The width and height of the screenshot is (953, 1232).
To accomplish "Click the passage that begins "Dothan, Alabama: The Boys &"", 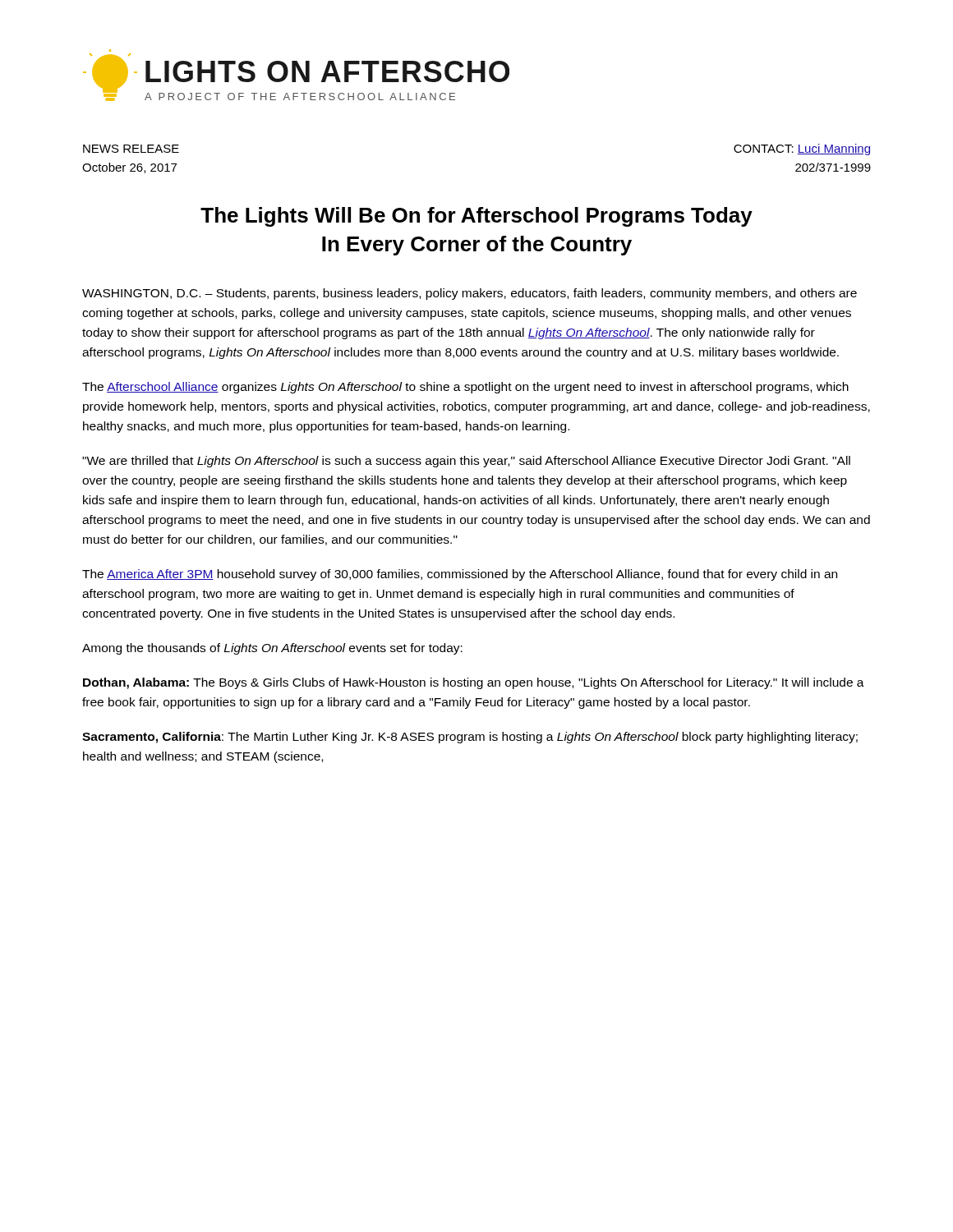I will pos(473,692).
